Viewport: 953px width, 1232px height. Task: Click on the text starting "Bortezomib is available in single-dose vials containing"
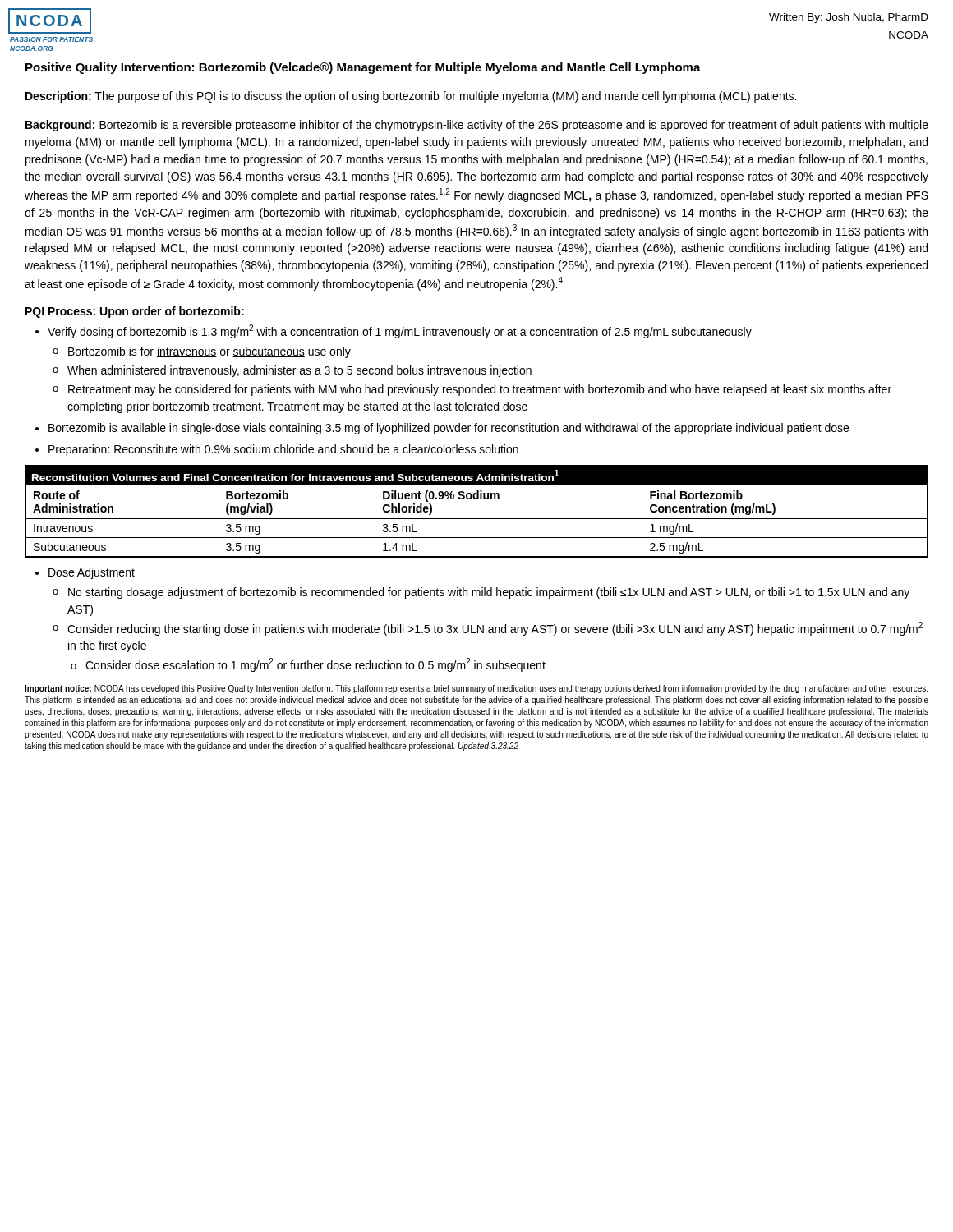coord(488,428)
